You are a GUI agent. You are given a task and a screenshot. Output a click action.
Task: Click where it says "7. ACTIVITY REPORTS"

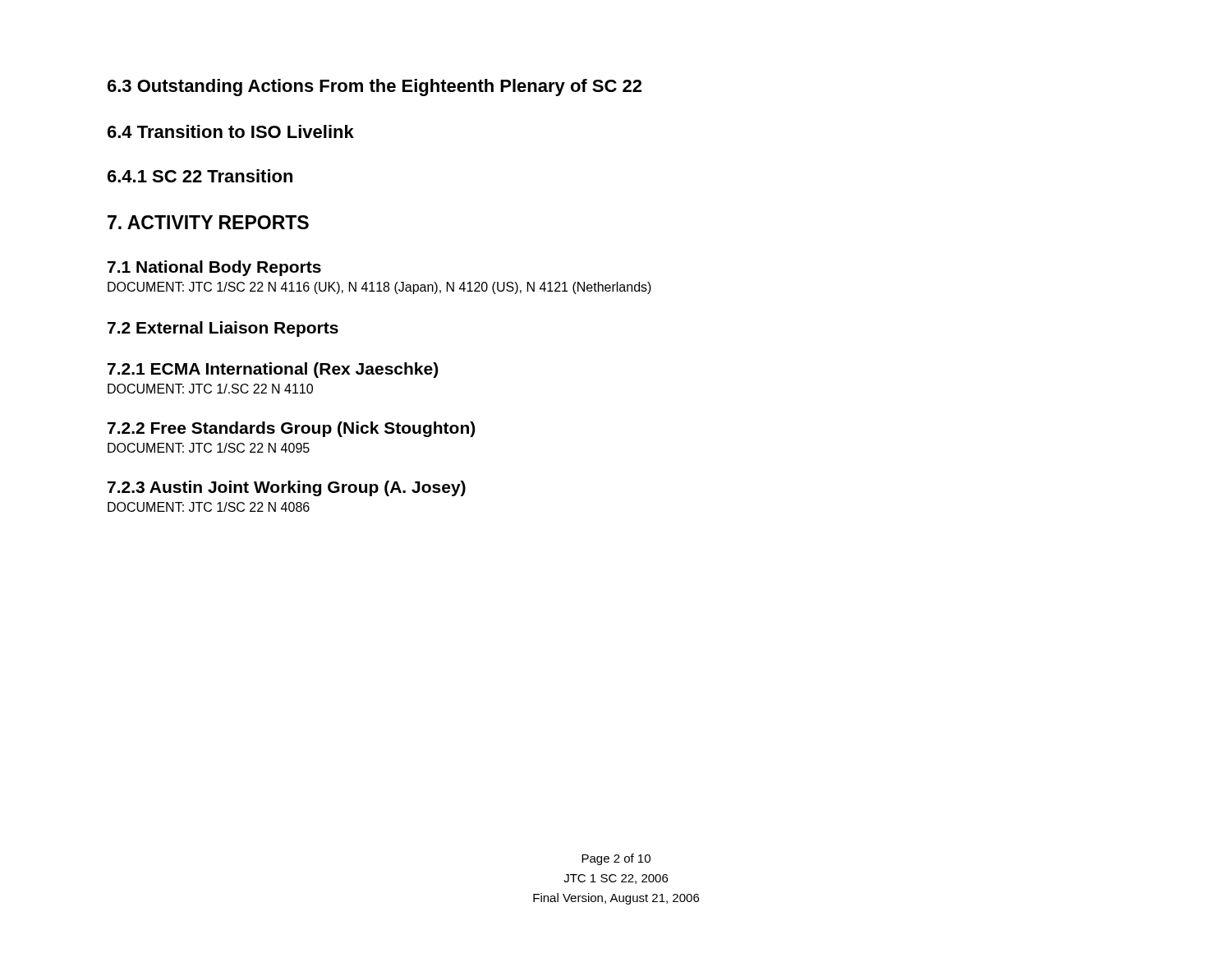coord(208,223)
